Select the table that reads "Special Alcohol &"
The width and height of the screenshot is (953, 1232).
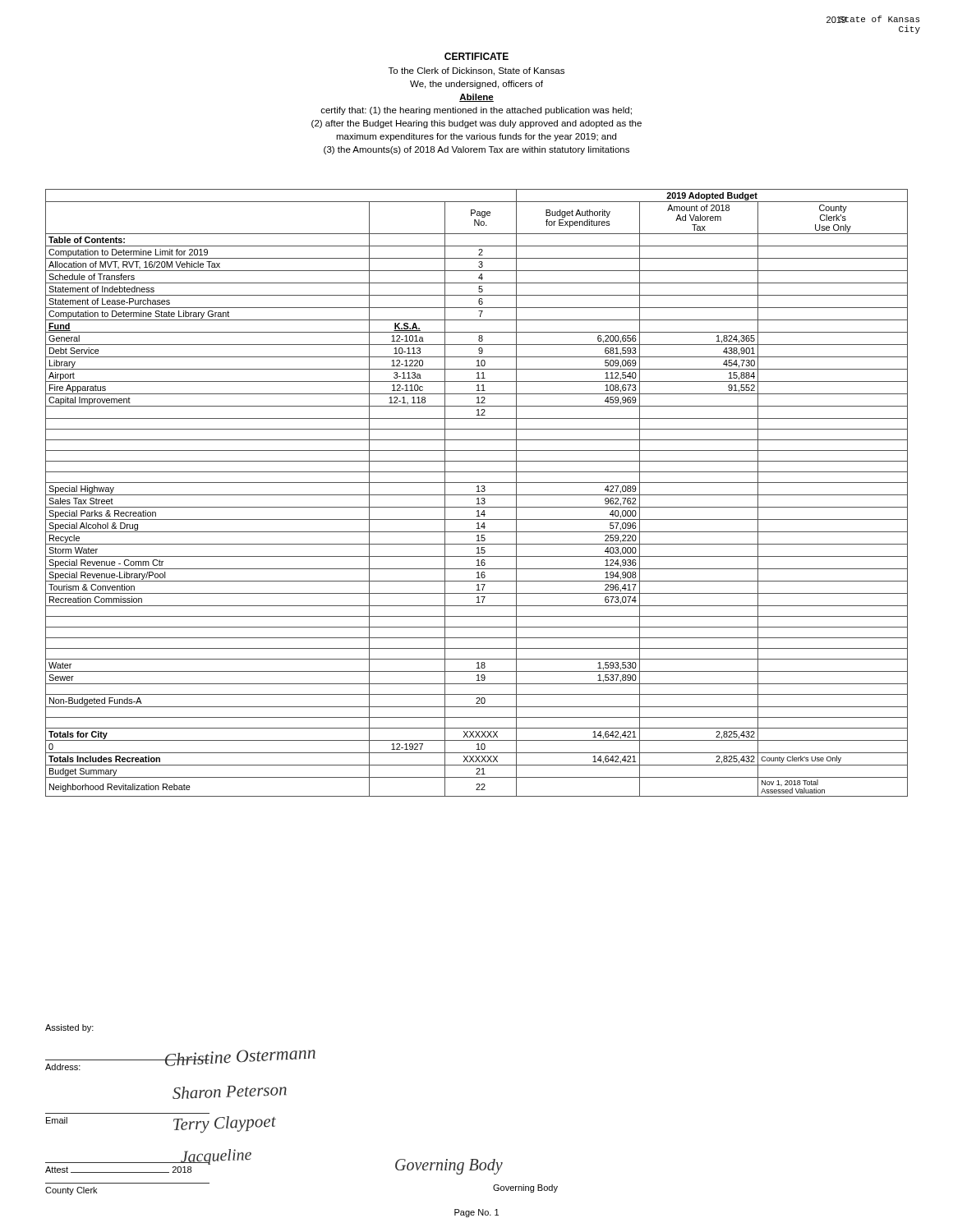(476, 493)
